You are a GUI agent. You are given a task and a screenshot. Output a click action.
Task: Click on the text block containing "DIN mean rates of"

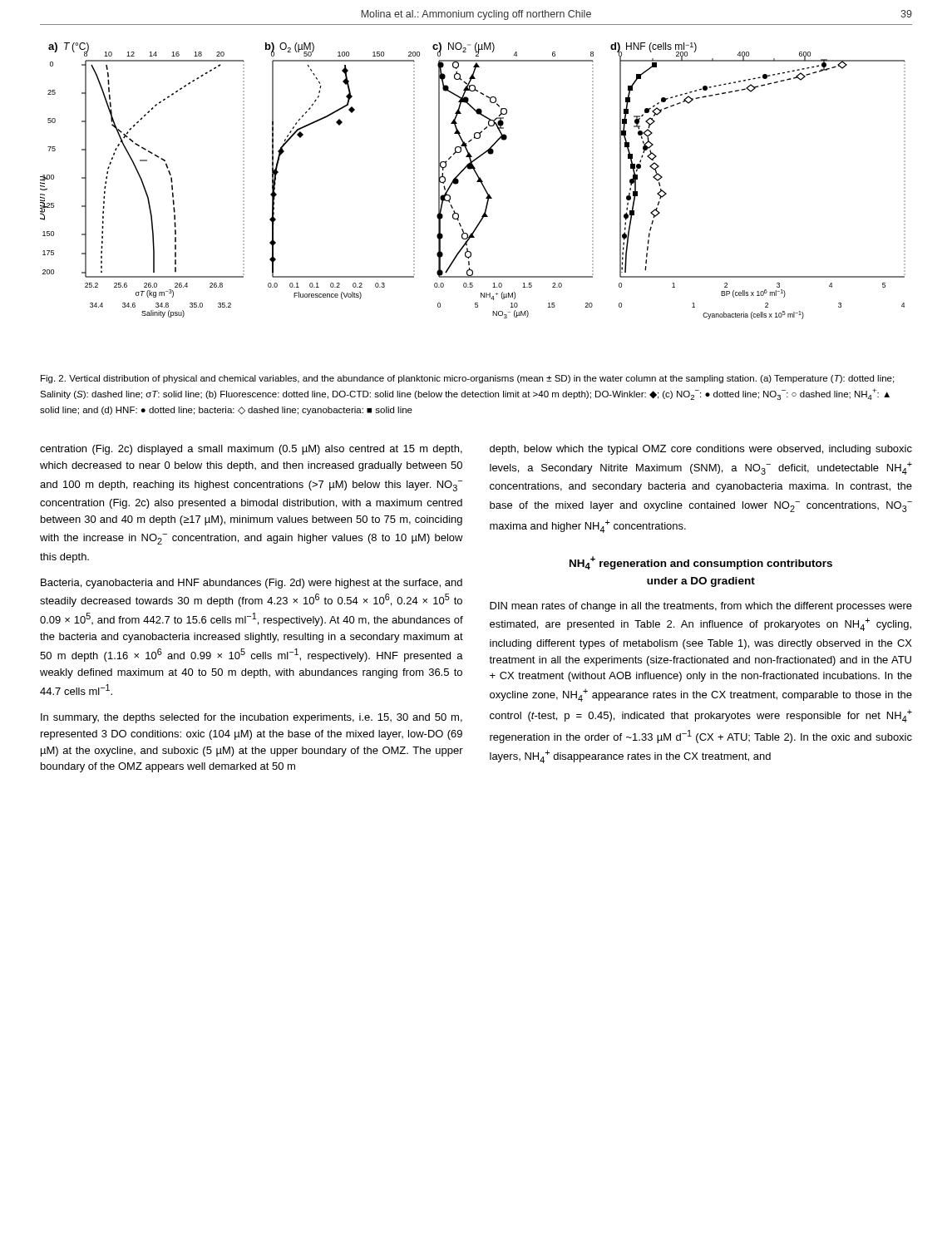click(701, 682)
